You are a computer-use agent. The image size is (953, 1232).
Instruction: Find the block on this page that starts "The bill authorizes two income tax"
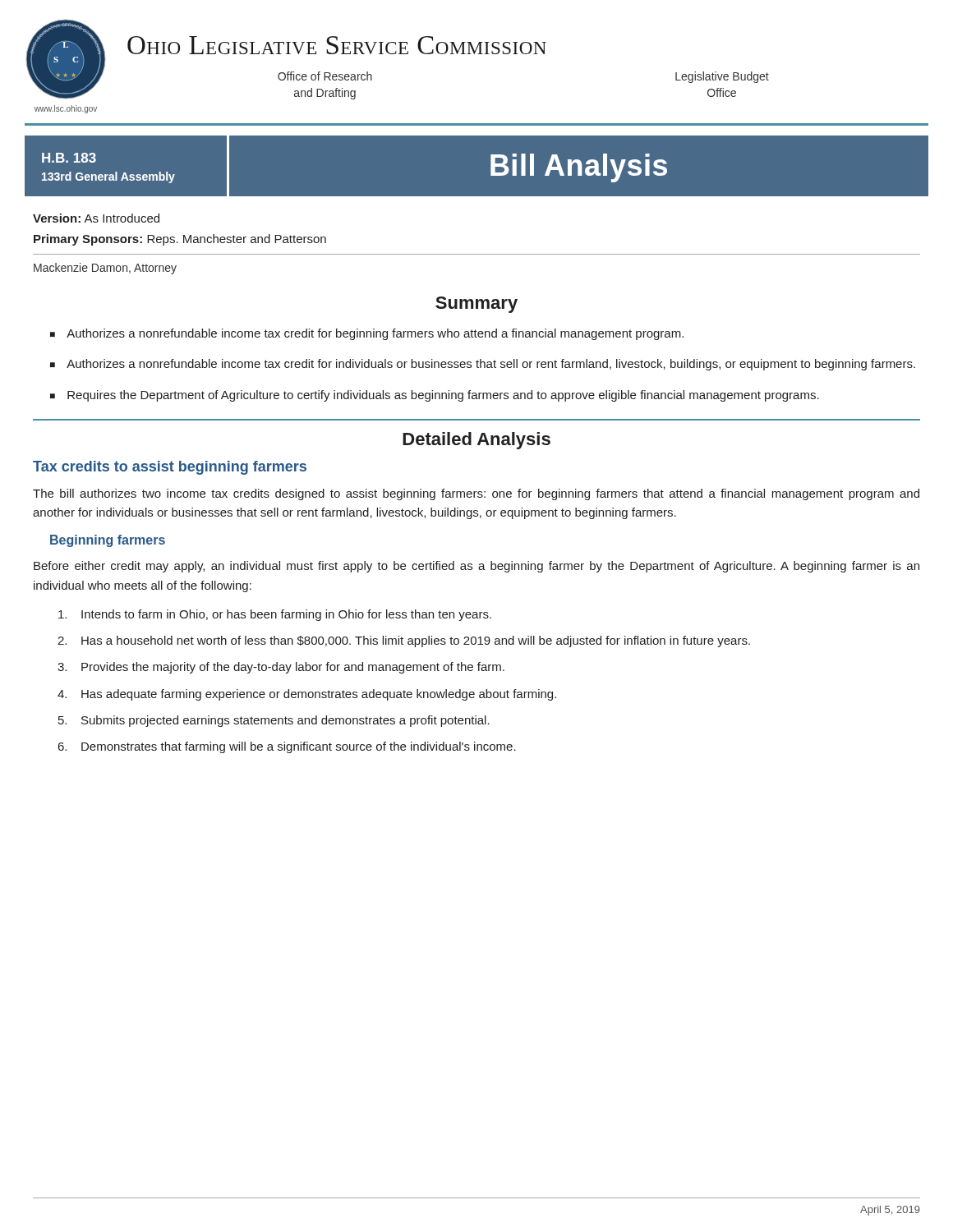pos(476,503)
